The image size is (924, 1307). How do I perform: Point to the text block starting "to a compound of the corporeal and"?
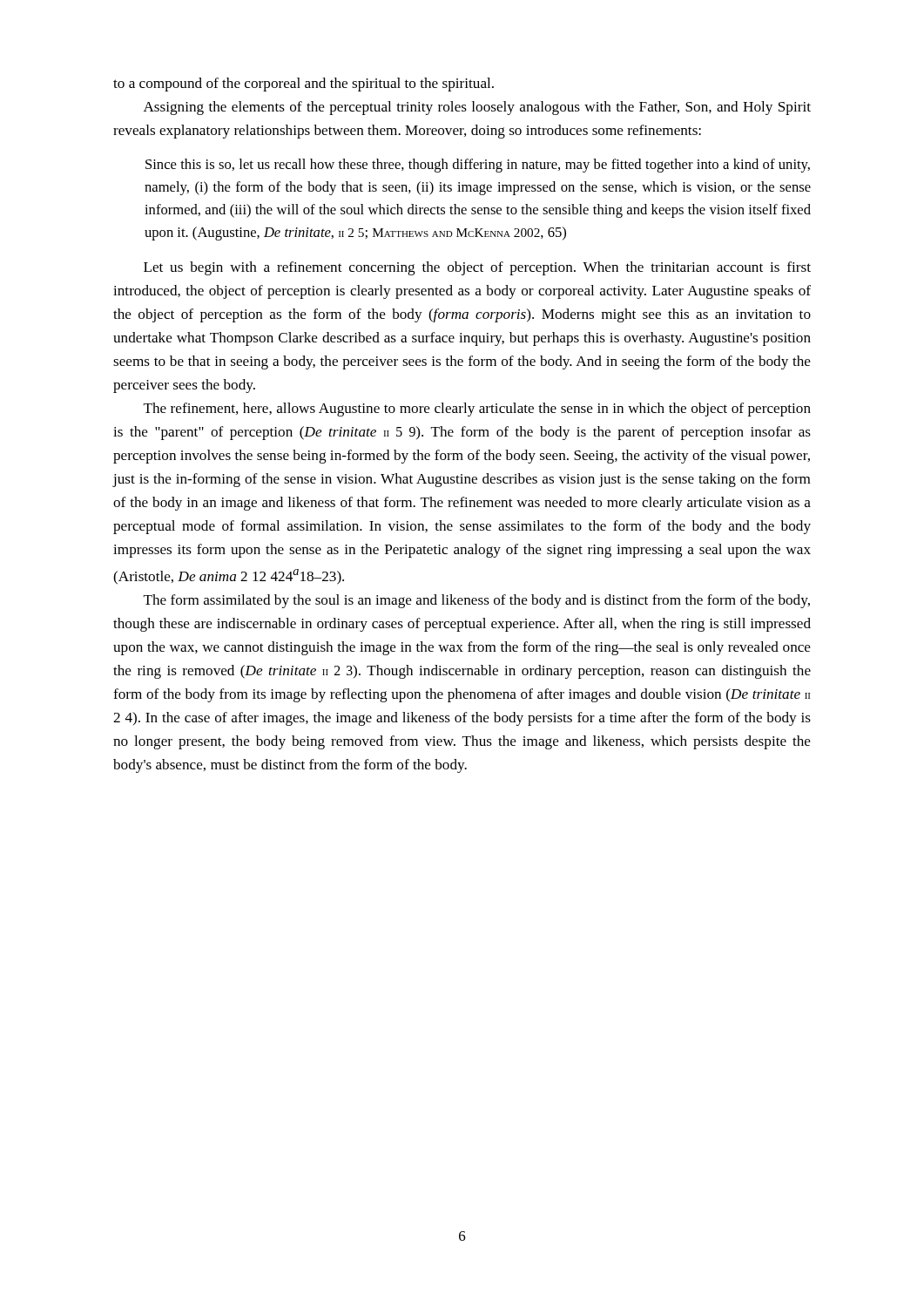point(304,83)
